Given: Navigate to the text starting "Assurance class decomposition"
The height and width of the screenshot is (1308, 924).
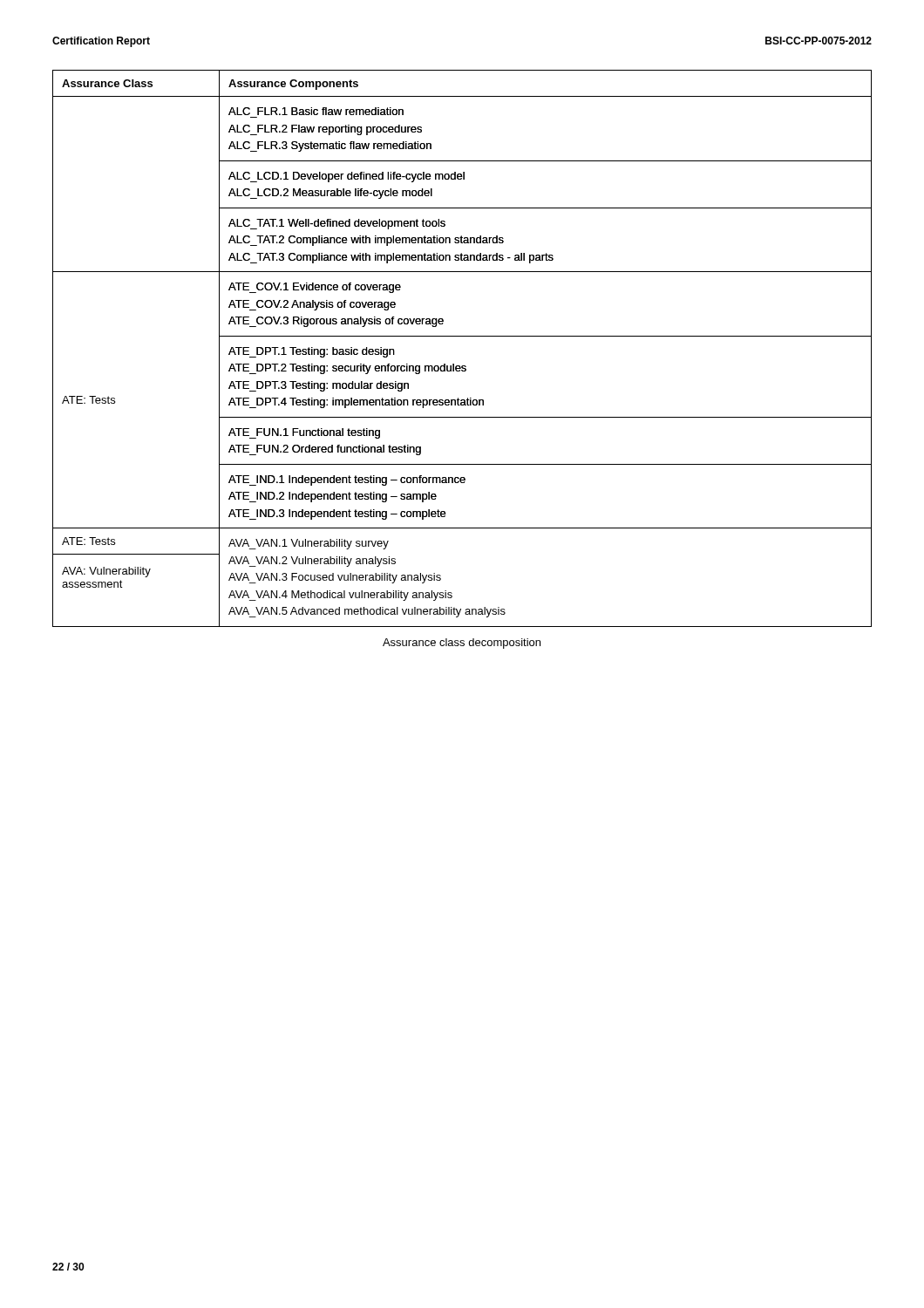Looking at the screenshot, I should 462,642.
